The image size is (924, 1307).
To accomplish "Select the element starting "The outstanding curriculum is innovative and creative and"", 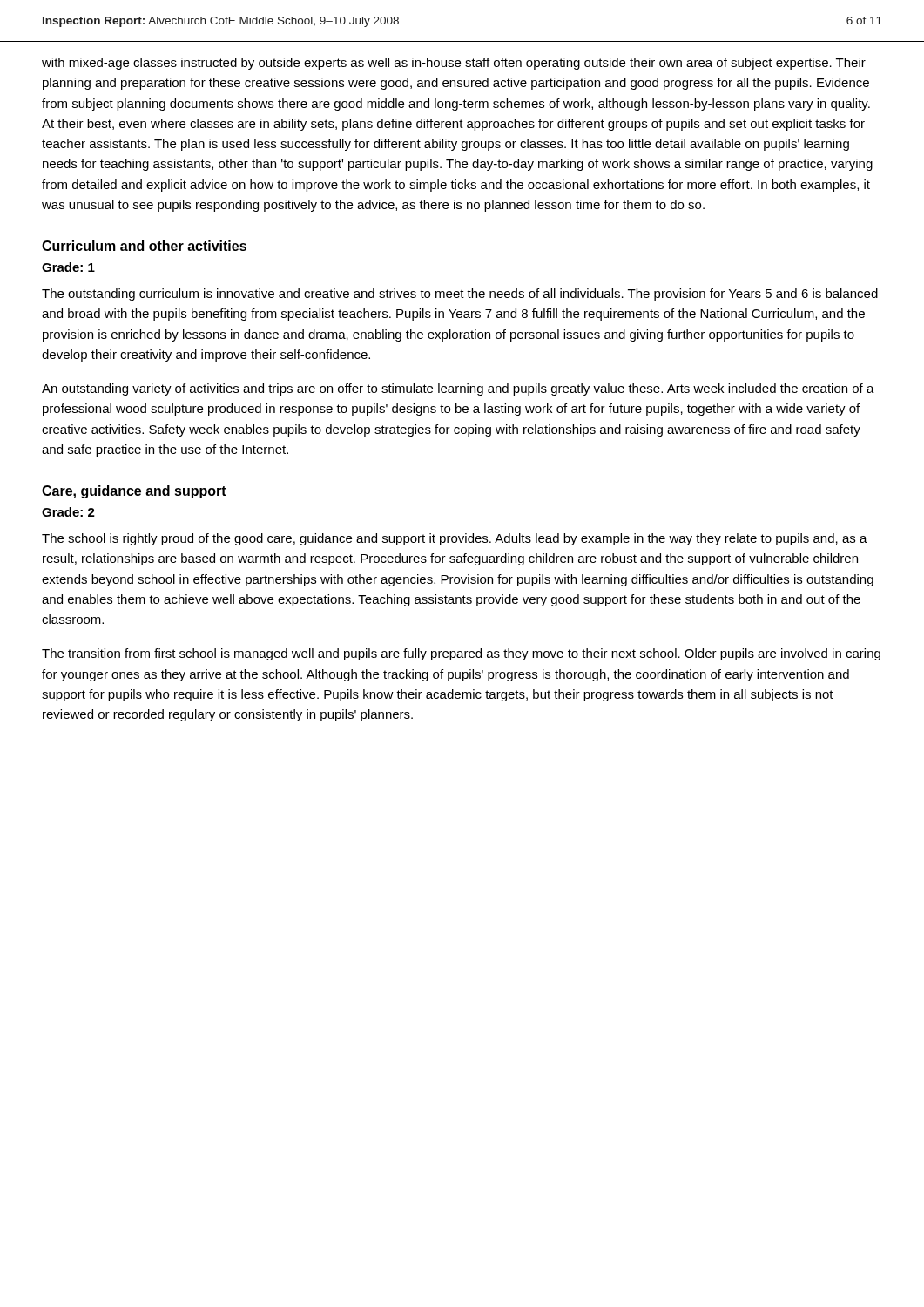I will pos(460,324).
